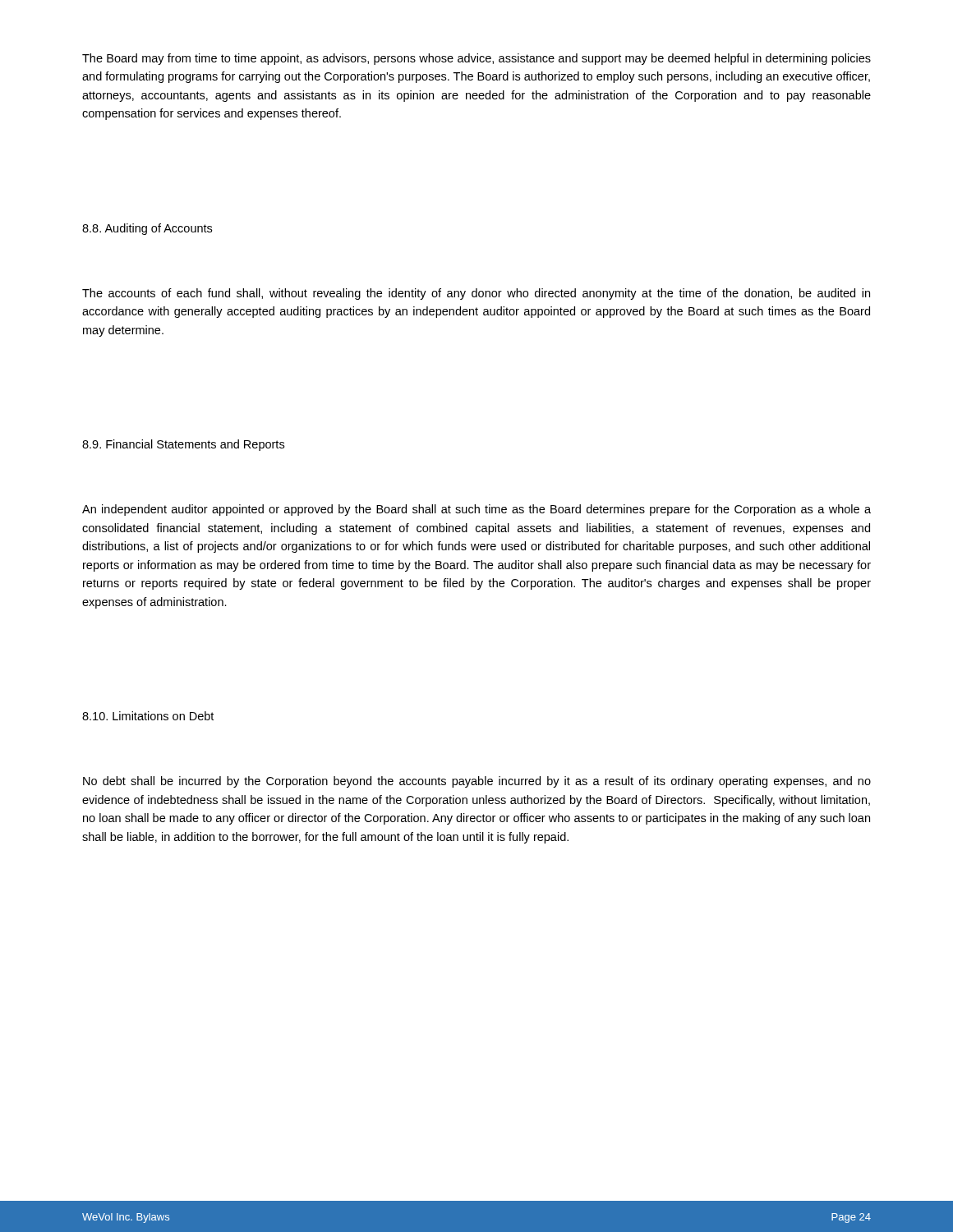Image resolution: width=953 pixels, height=1232 pixels.
Task: Where does it say "8.8. Auditing of Accounts"?
Action: pos(147,228)
